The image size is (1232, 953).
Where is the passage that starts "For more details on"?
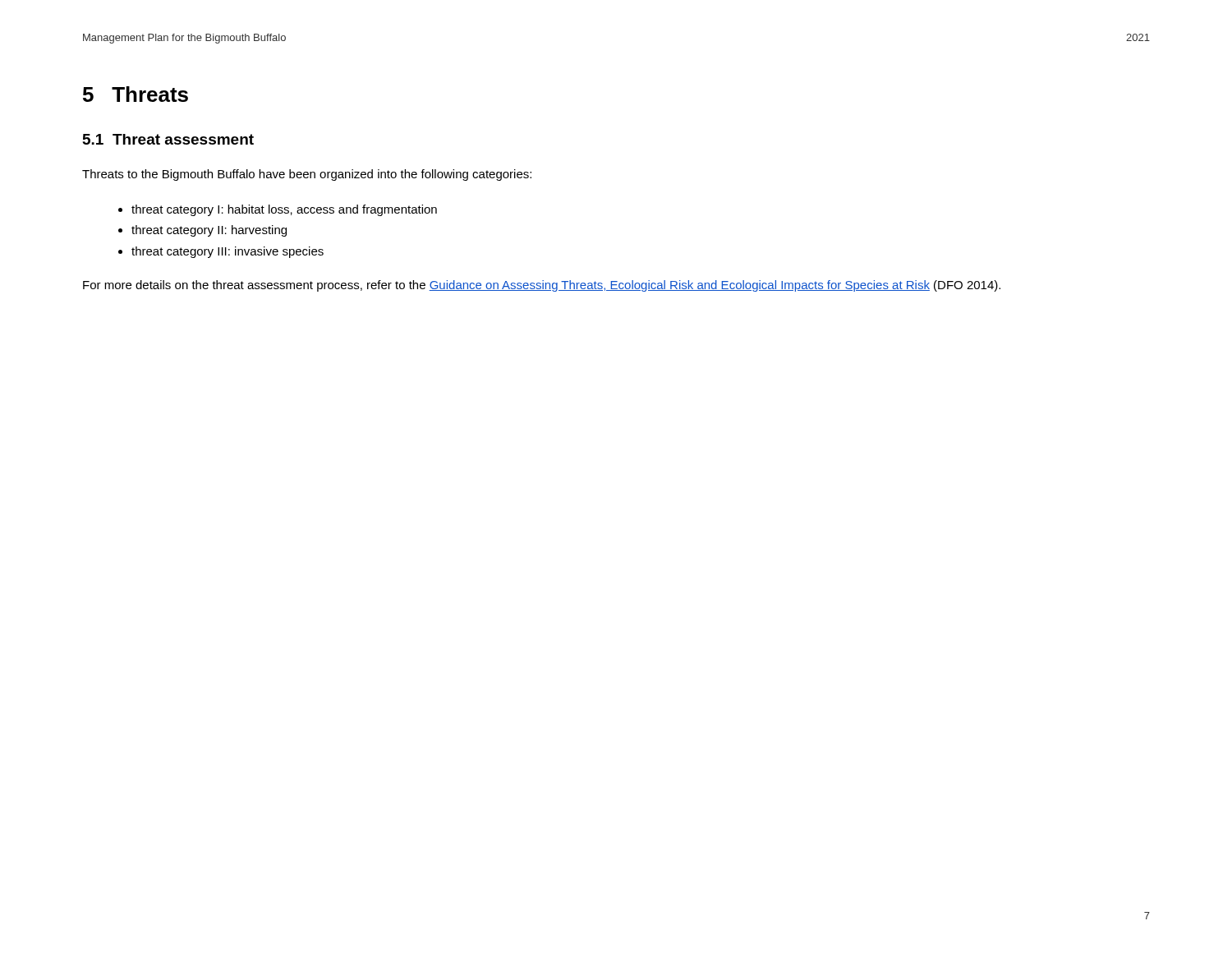coord(542,285)
